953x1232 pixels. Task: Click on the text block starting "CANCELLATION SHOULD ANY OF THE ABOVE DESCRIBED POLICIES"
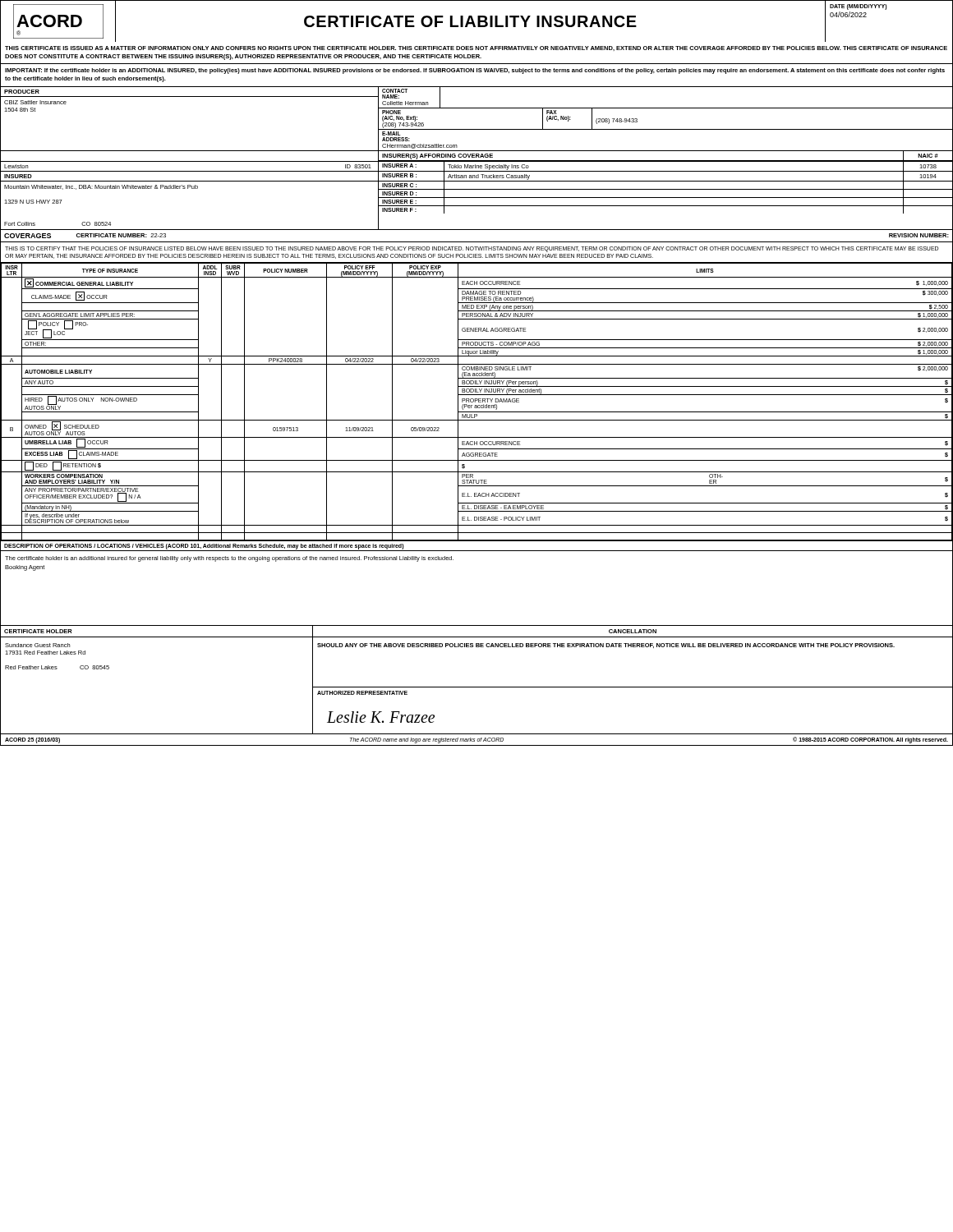coord(633,680)
